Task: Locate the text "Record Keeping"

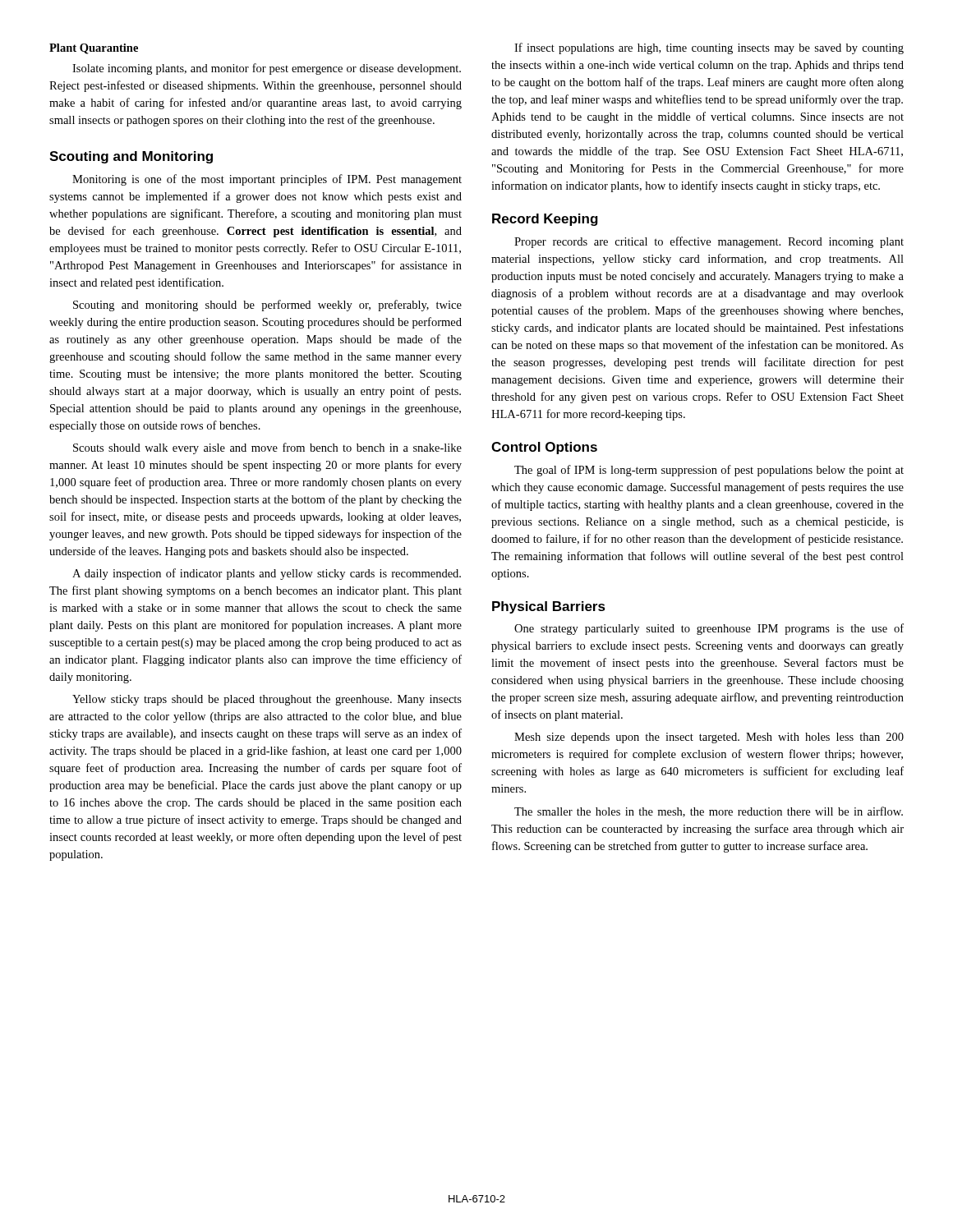Action: tap(545, 219)
